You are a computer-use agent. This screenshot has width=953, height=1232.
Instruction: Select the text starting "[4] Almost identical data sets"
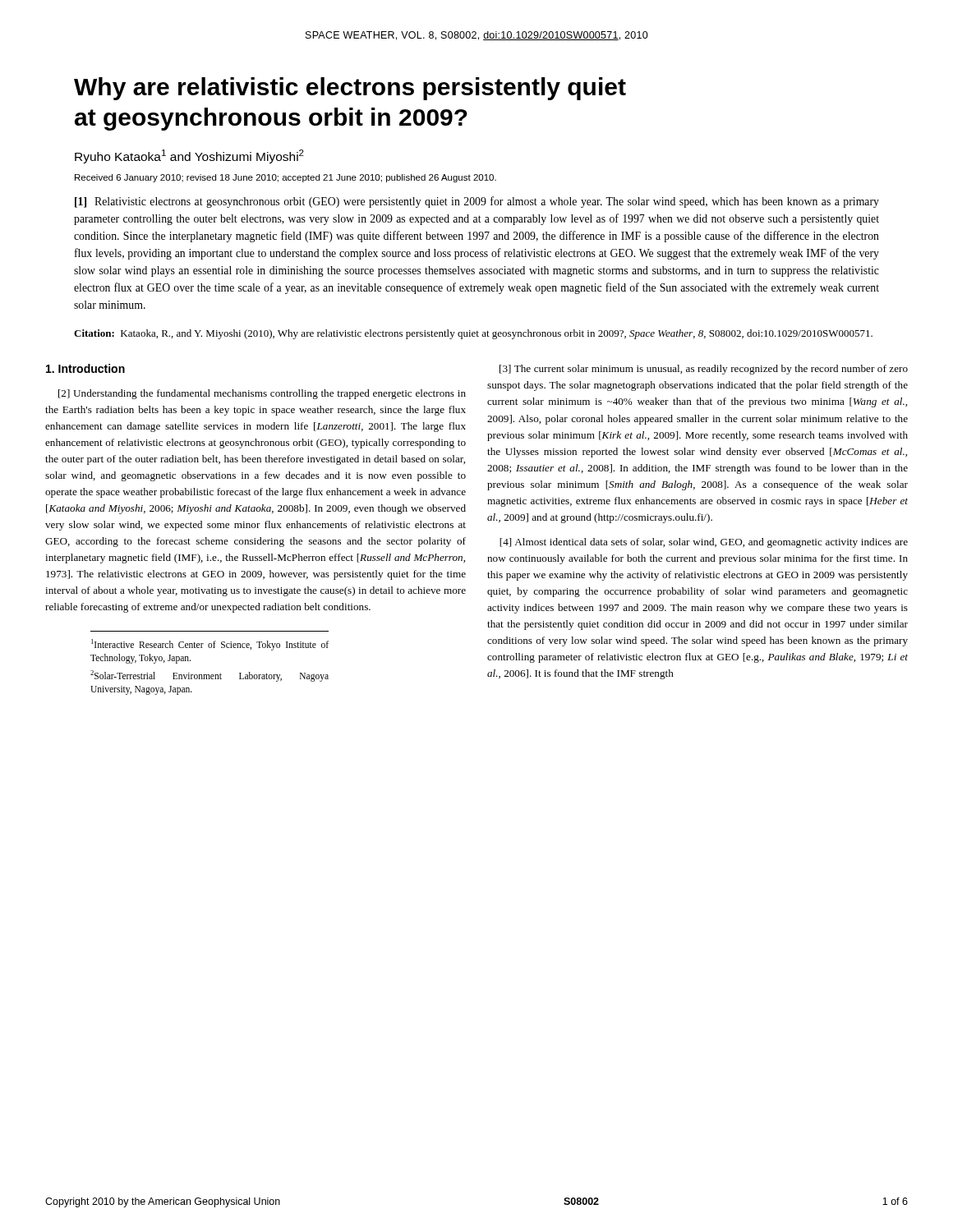click(x=698, y=608)
